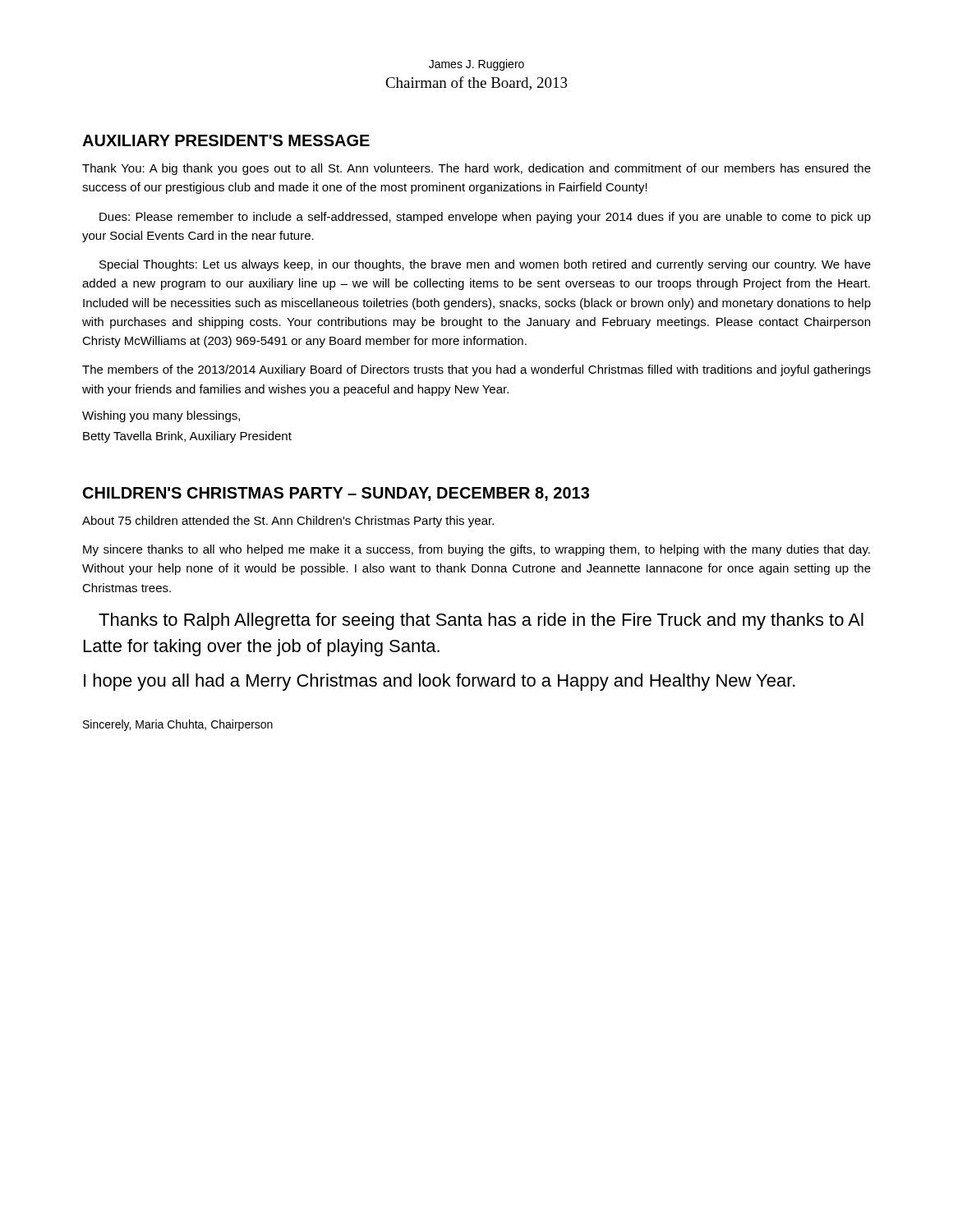
Task: Find the text block that says "Thanks to Ralph"
Action: 473,633
